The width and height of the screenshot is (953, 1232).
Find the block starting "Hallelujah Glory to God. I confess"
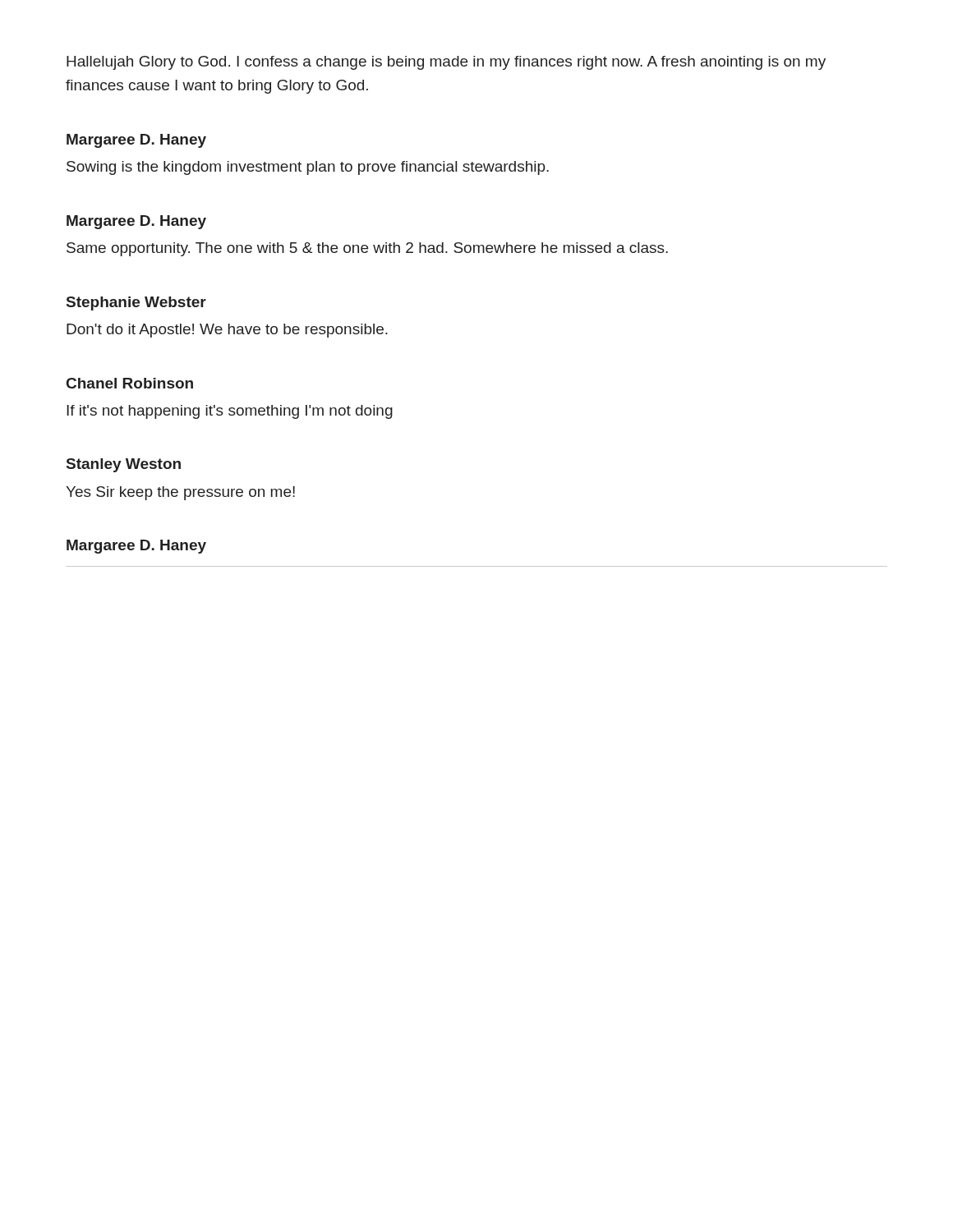(x=476, y=73)
